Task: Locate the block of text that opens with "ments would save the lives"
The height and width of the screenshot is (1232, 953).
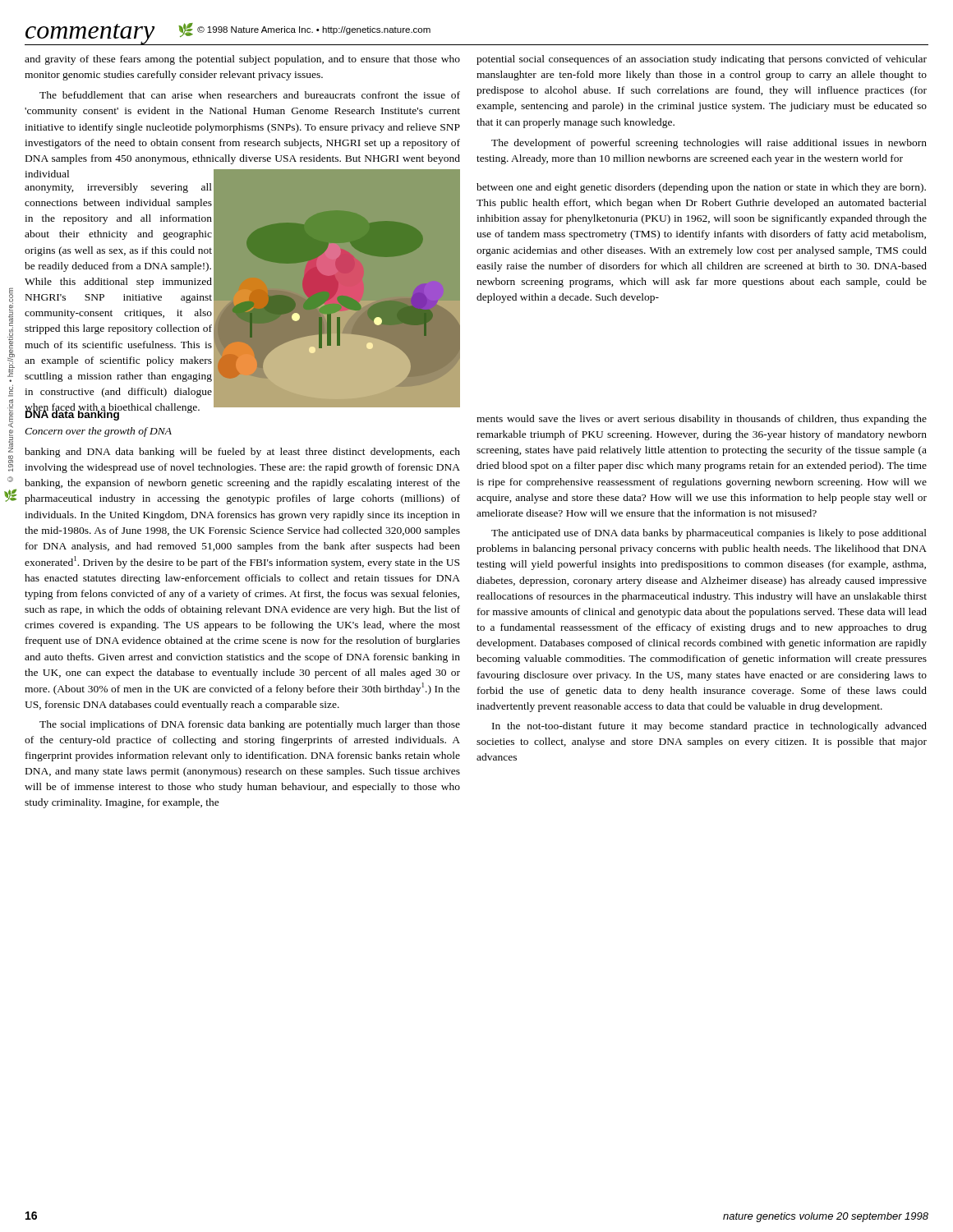Action: (x=702, y=588)
